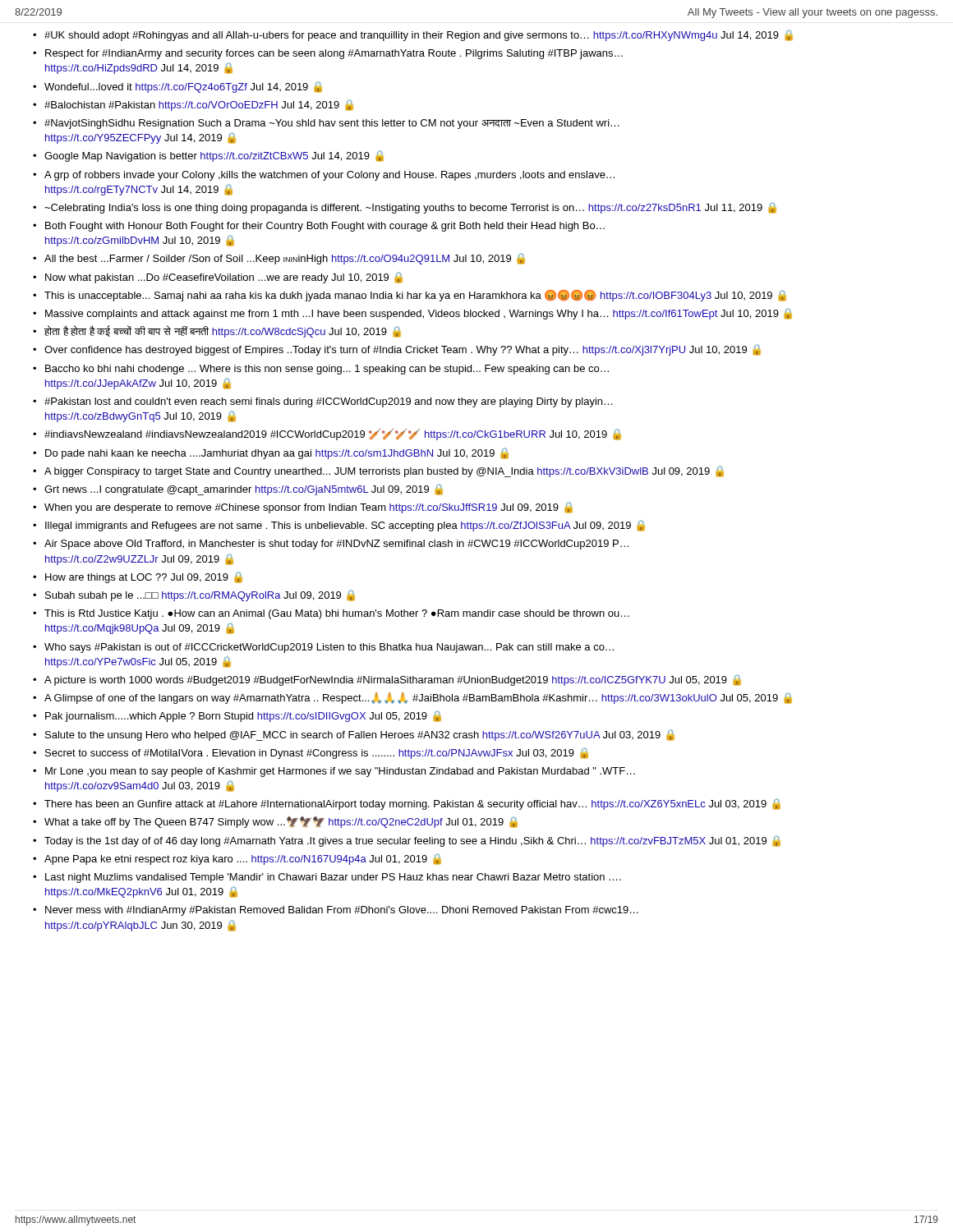Where is the passage that starts "Salute to the unsung Hero who helped @IAF_MCC"?
This screenshot has height=1232, width=953.
(361, 734)
